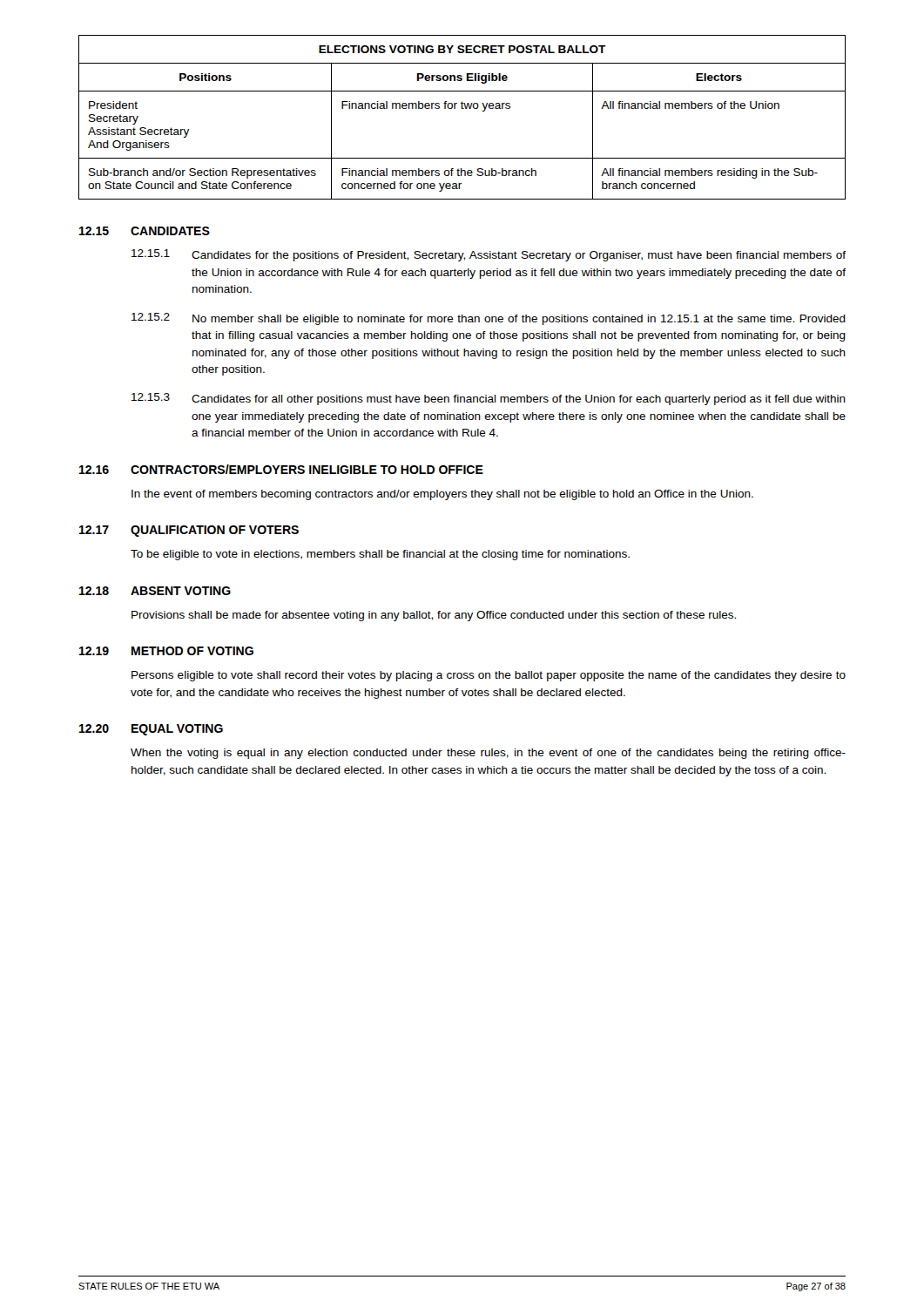Image resolution: width=924 pixels, height=1307 pixels.
Task: Locate the text block with the text "When the voting is"
Action: pos(488,761)
